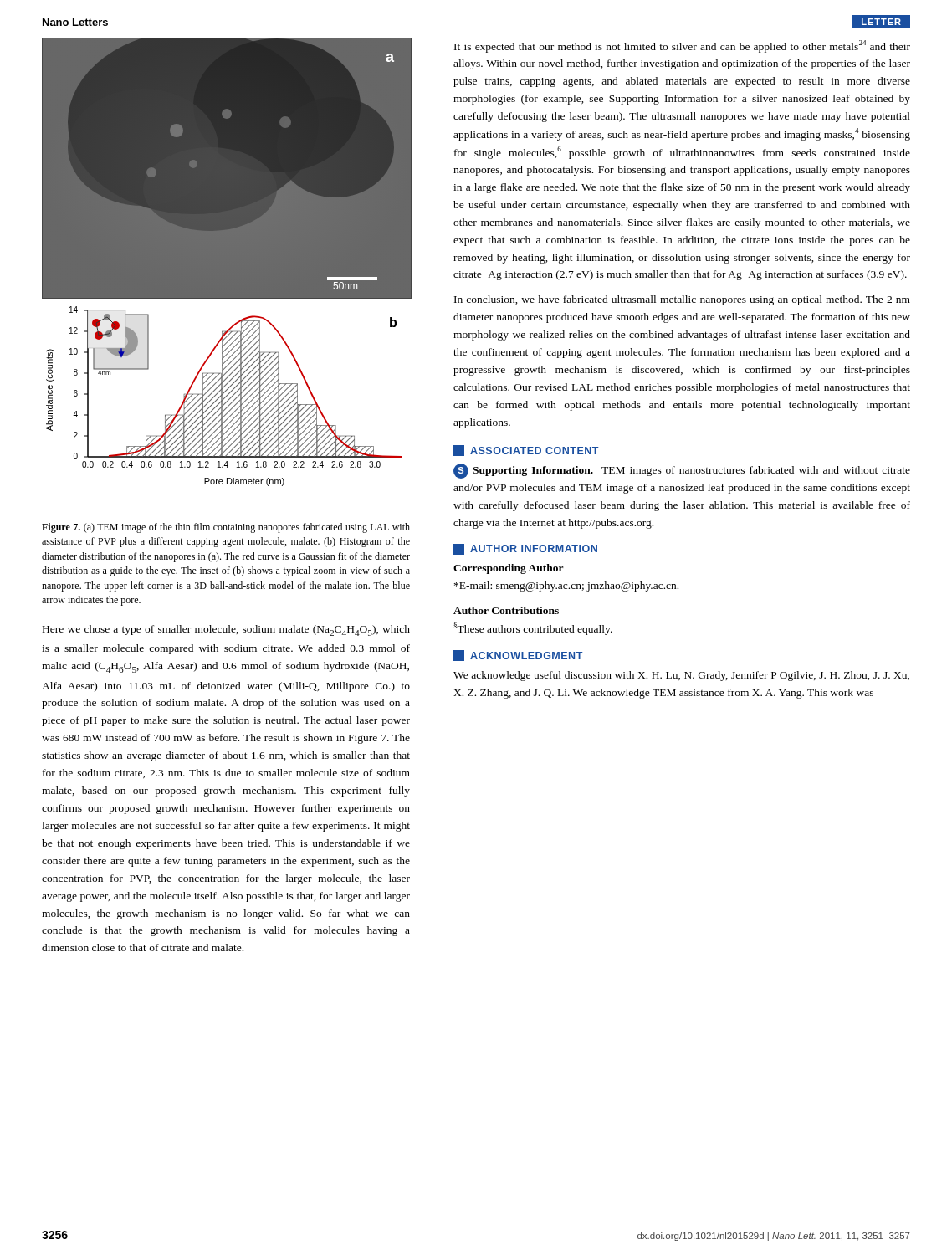The height and width of the screenshot is (1255, 952).
Task: Click on the passage starting "Corresponding Author *E-mail: smeng@iphy.ac.cn;"
Action: 682,599
